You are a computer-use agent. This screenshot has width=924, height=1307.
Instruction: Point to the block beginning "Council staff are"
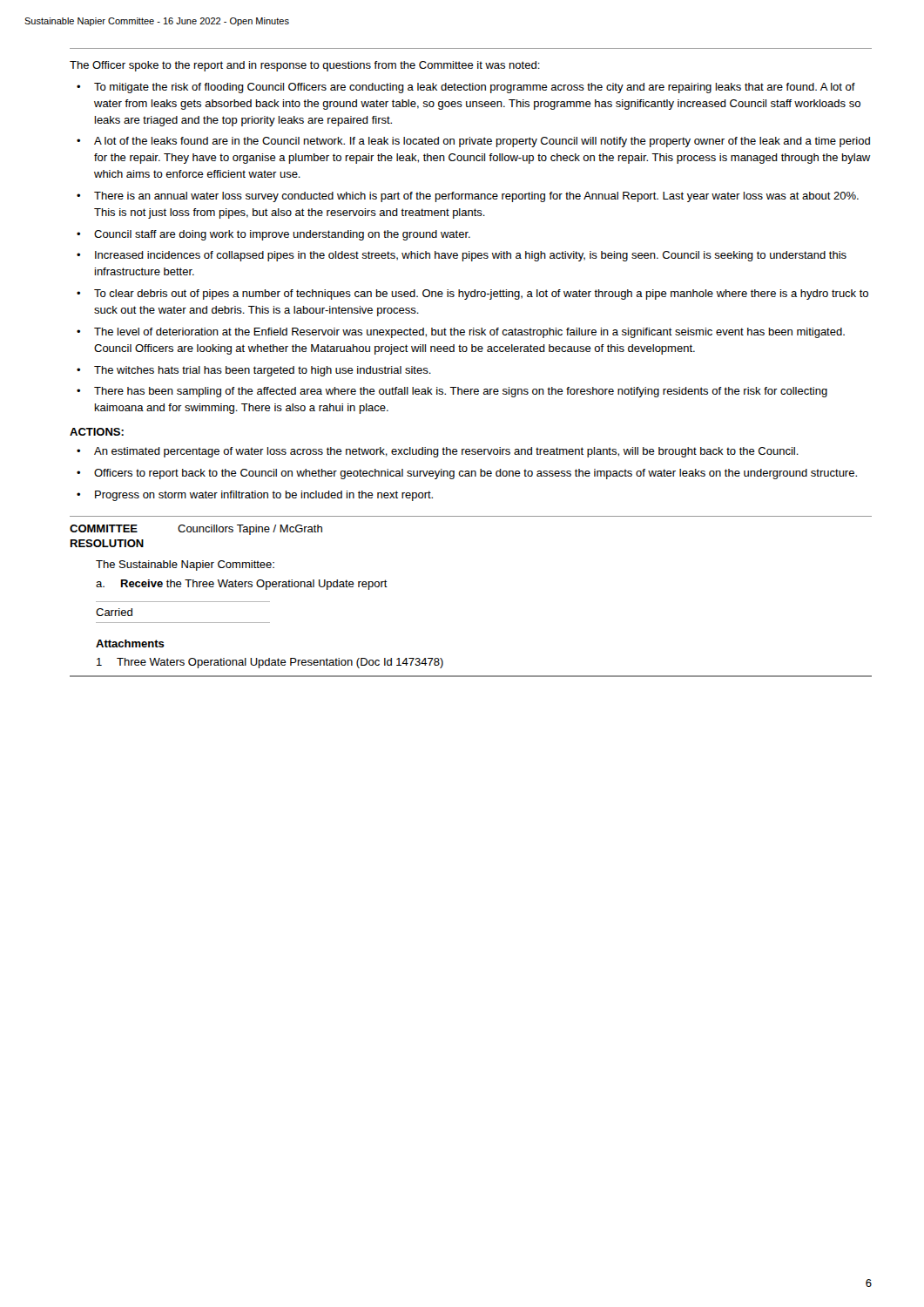pyautogui.click(x=282, y=234)
